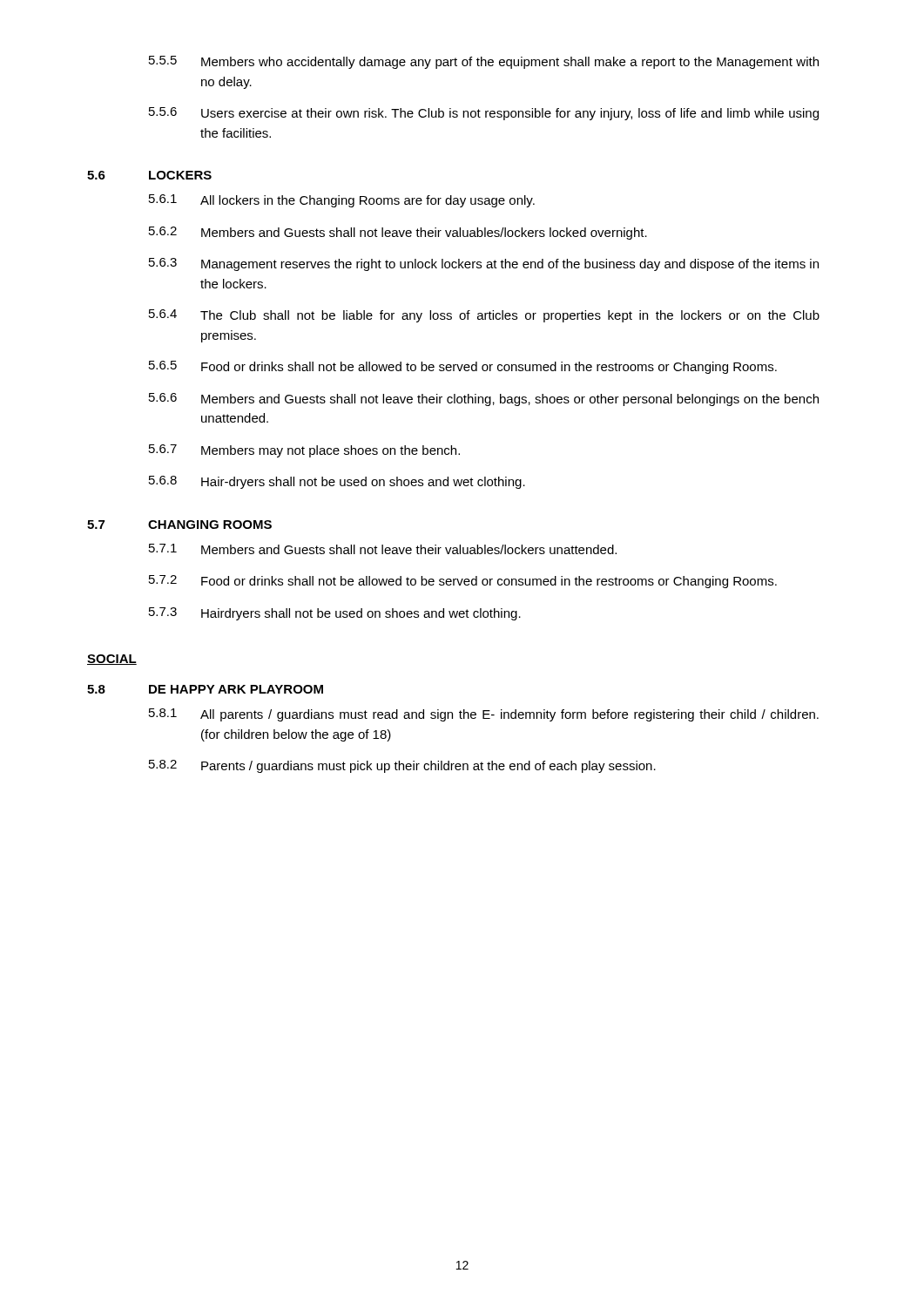The height and width of the screenshot is (1307, 924).
Task: Select the list item with the text "5.6.6 Members and Guests"
Action: (484, 409)
